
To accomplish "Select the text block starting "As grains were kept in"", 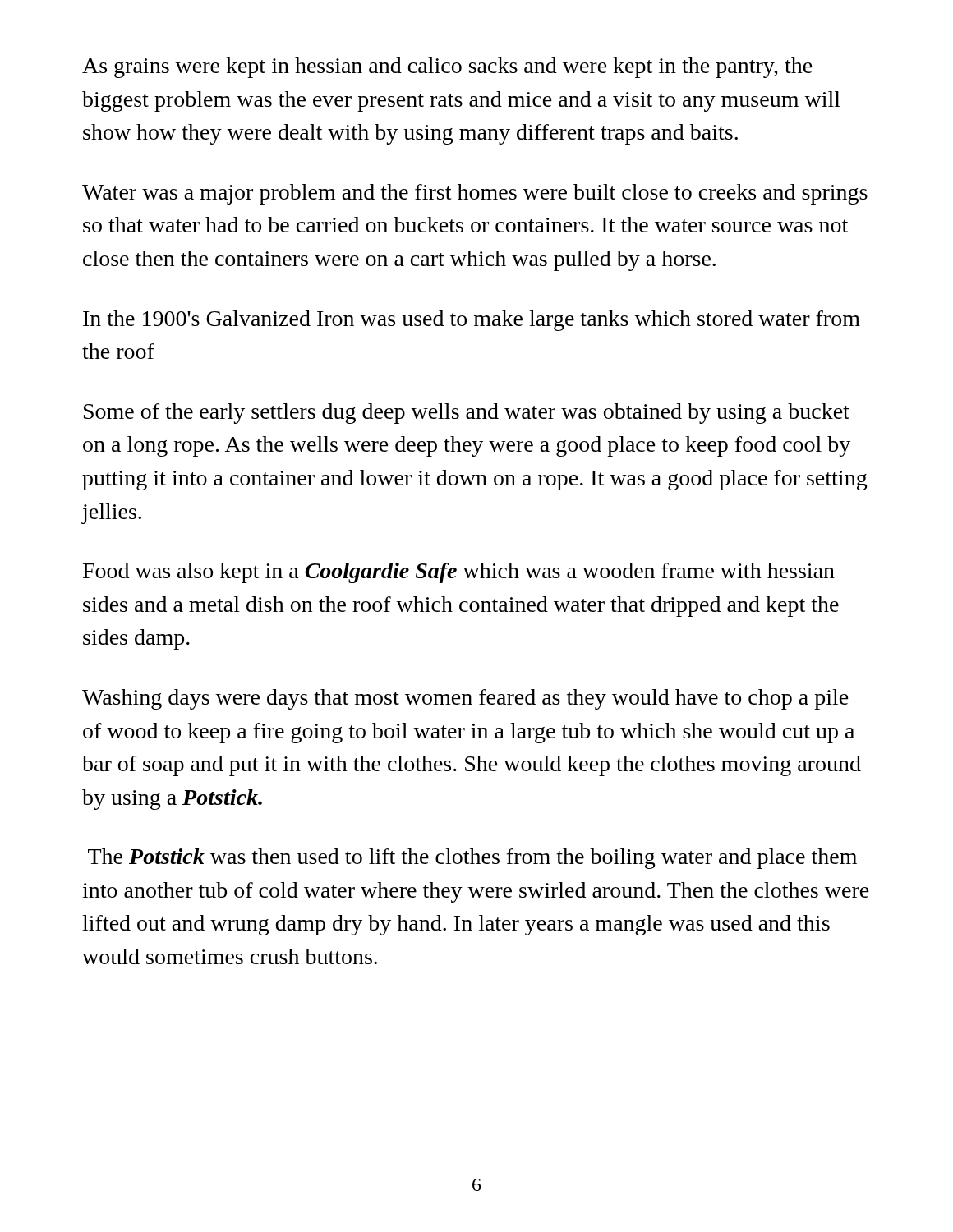I will [x=461, y=99].
